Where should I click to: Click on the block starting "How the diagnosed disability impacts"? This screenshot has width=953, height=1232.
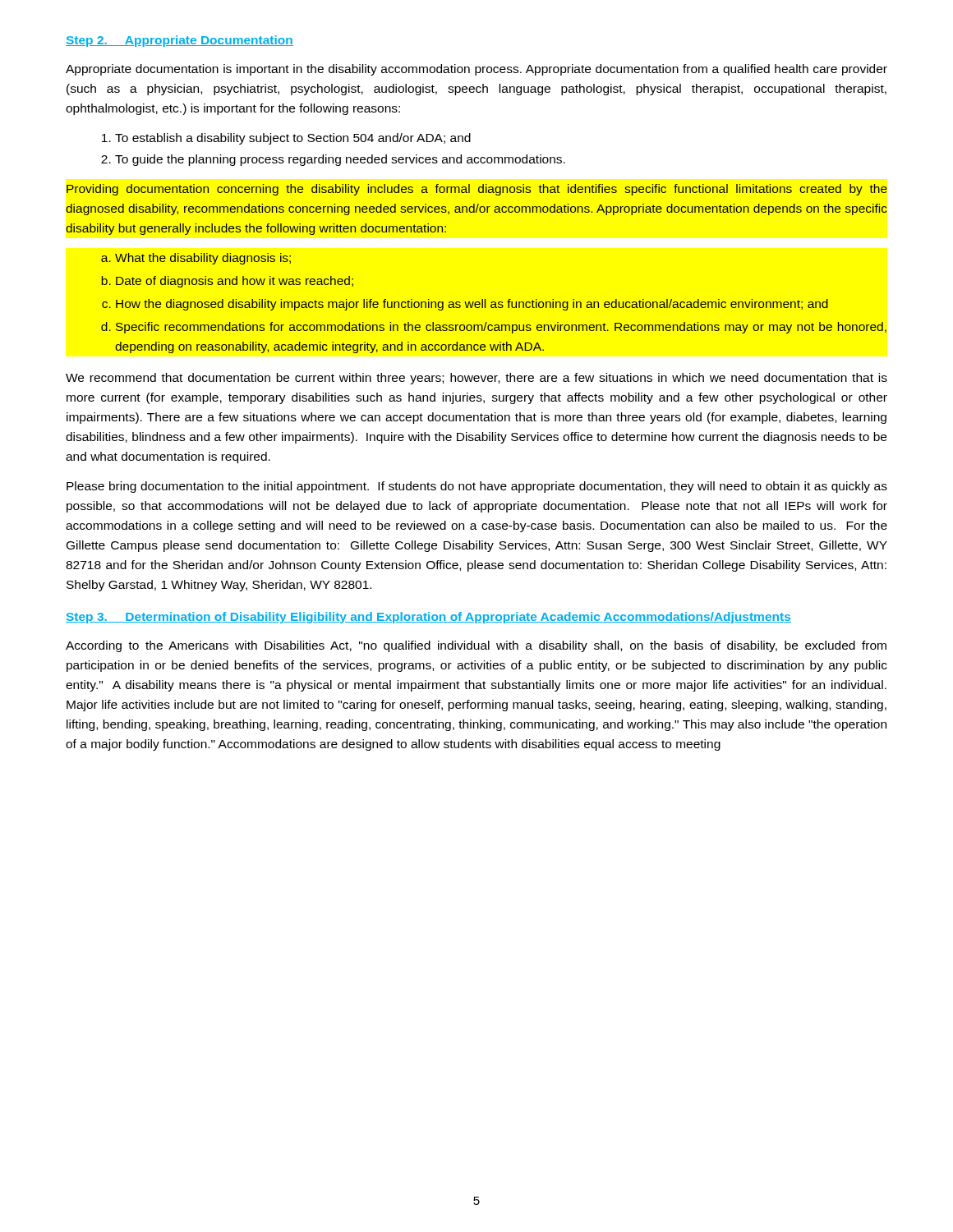click(472, 304)
